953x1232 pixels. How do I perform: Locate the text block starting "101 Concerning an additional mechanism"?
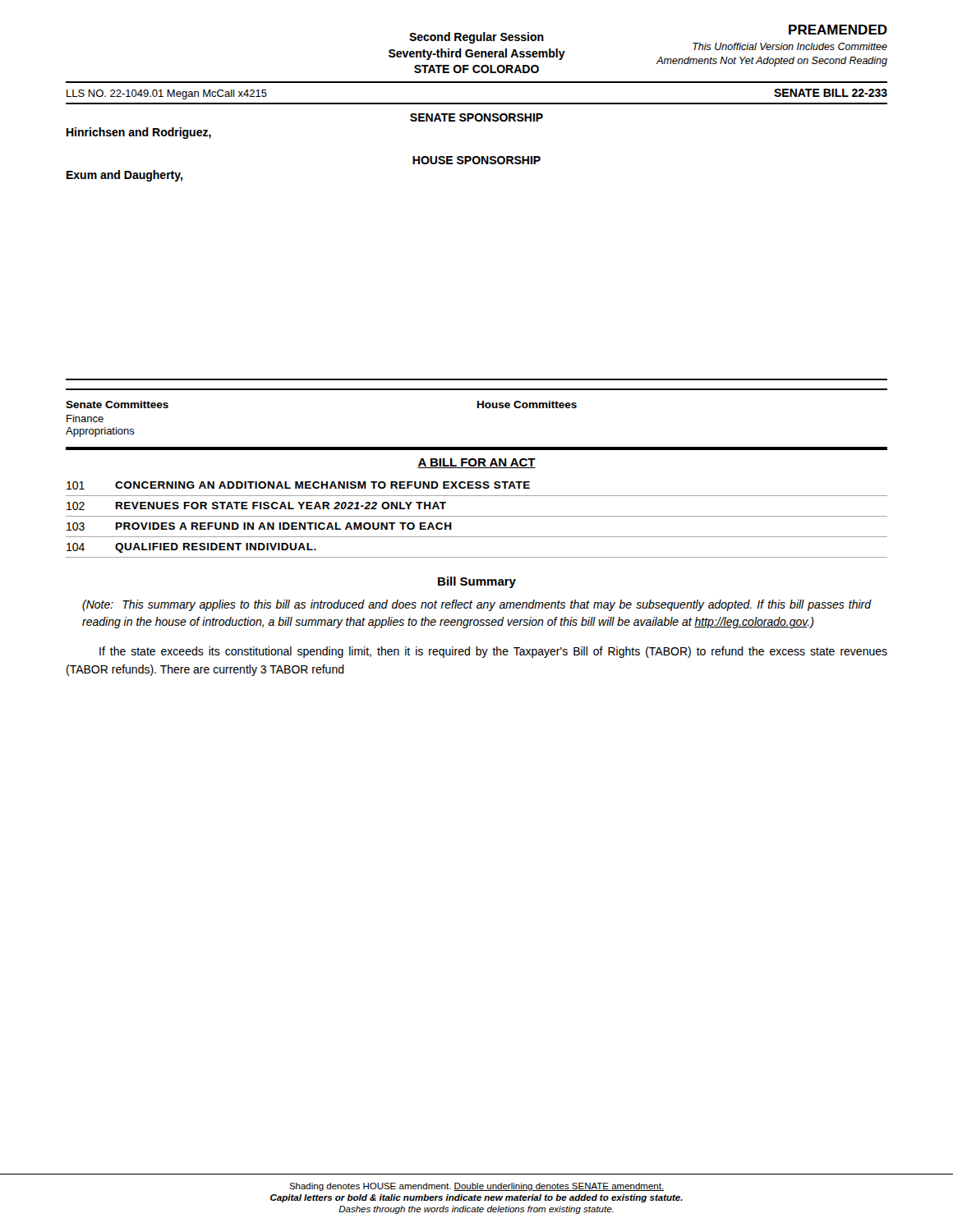[x=476, y=485]
